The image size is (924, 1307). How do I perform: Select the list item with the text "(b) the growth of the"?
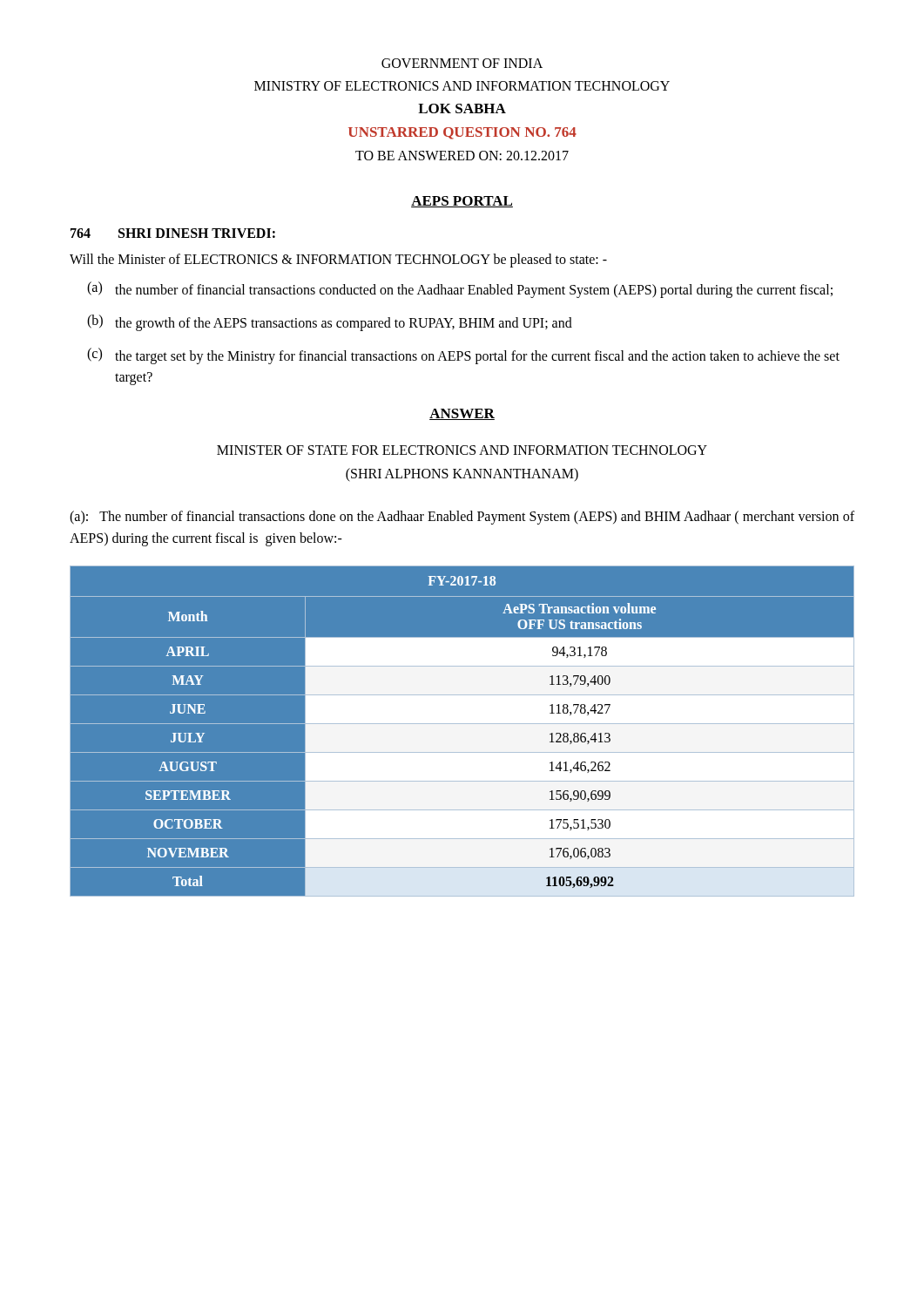(330, 323)
